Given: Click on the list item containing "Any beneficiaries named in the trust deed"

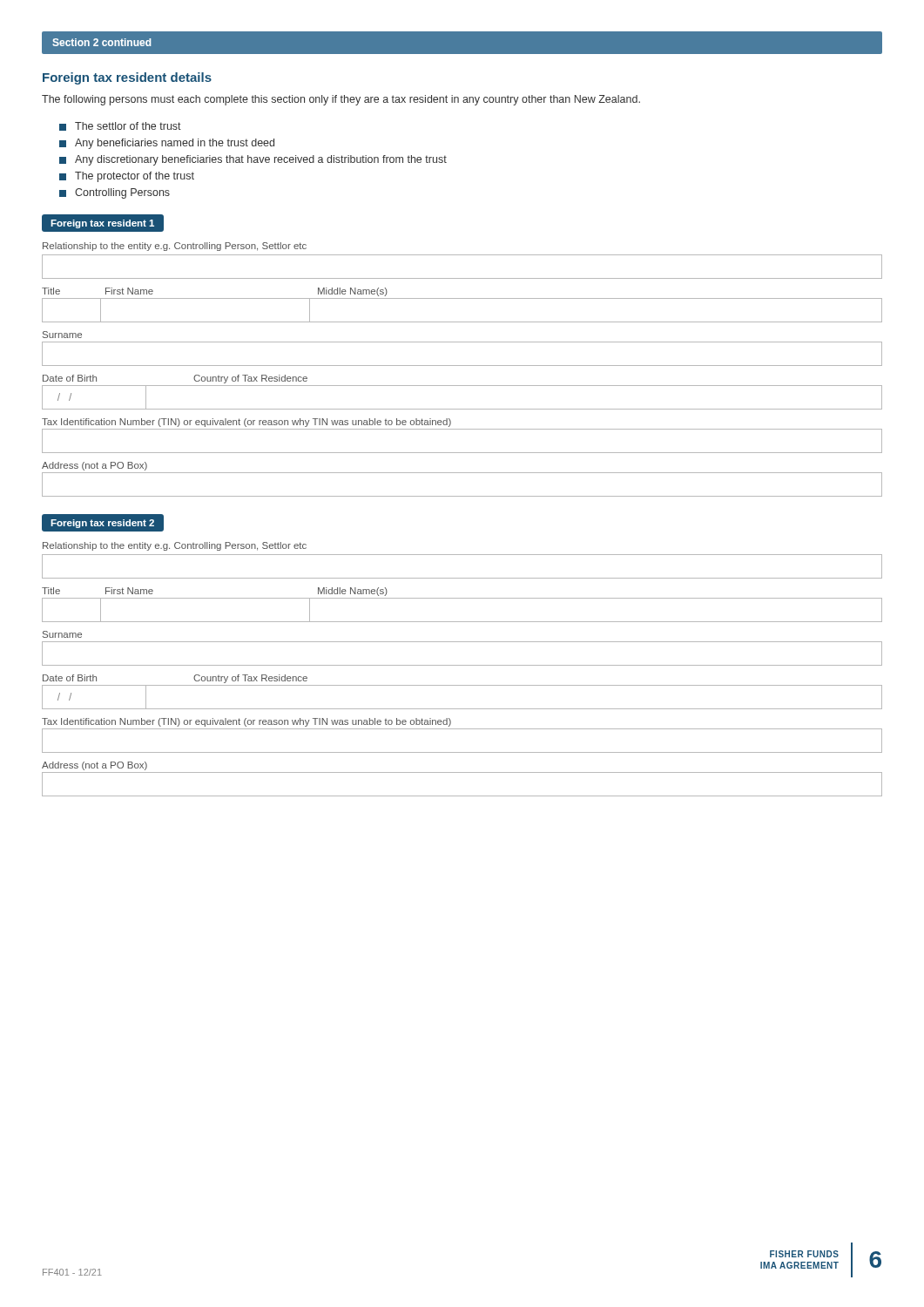Looking at the screenshot, I should [x=167, y=143].
